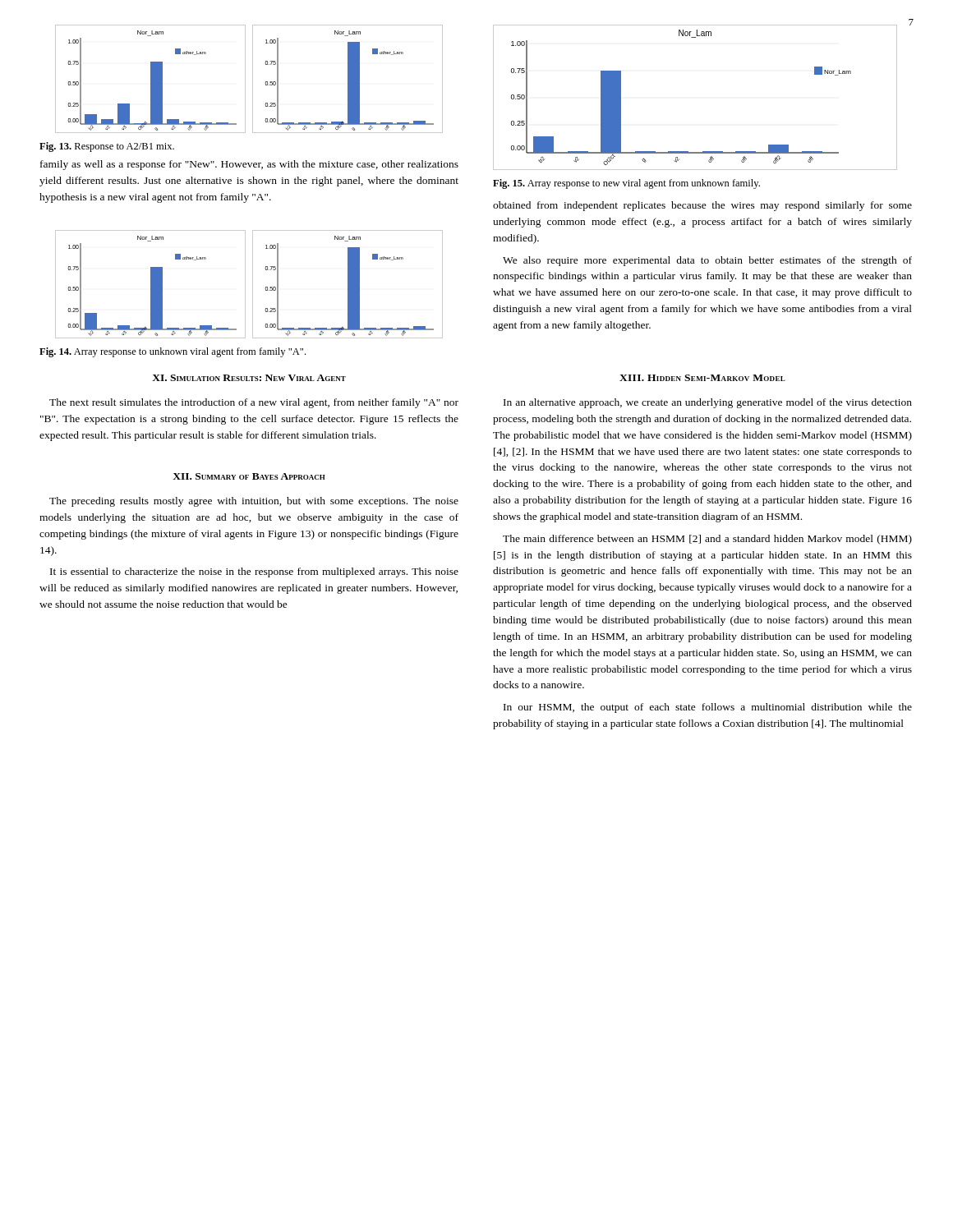Locate the block of text that opens with "The next result simulates the introduction"
953x1232 pixels.
249,419
